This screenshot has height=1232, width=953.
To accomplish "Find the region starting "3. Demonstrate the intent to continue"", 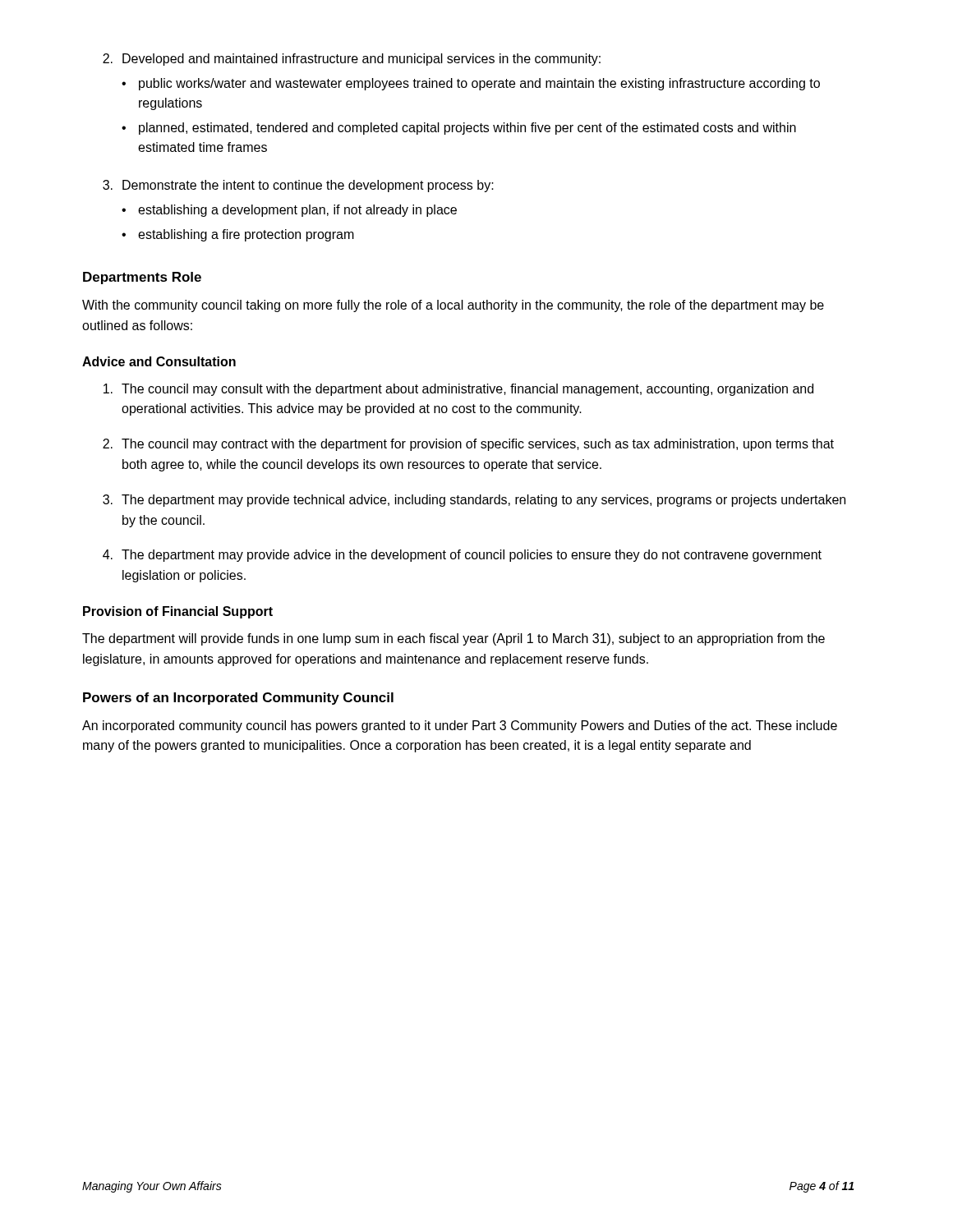I will [298, 186].
